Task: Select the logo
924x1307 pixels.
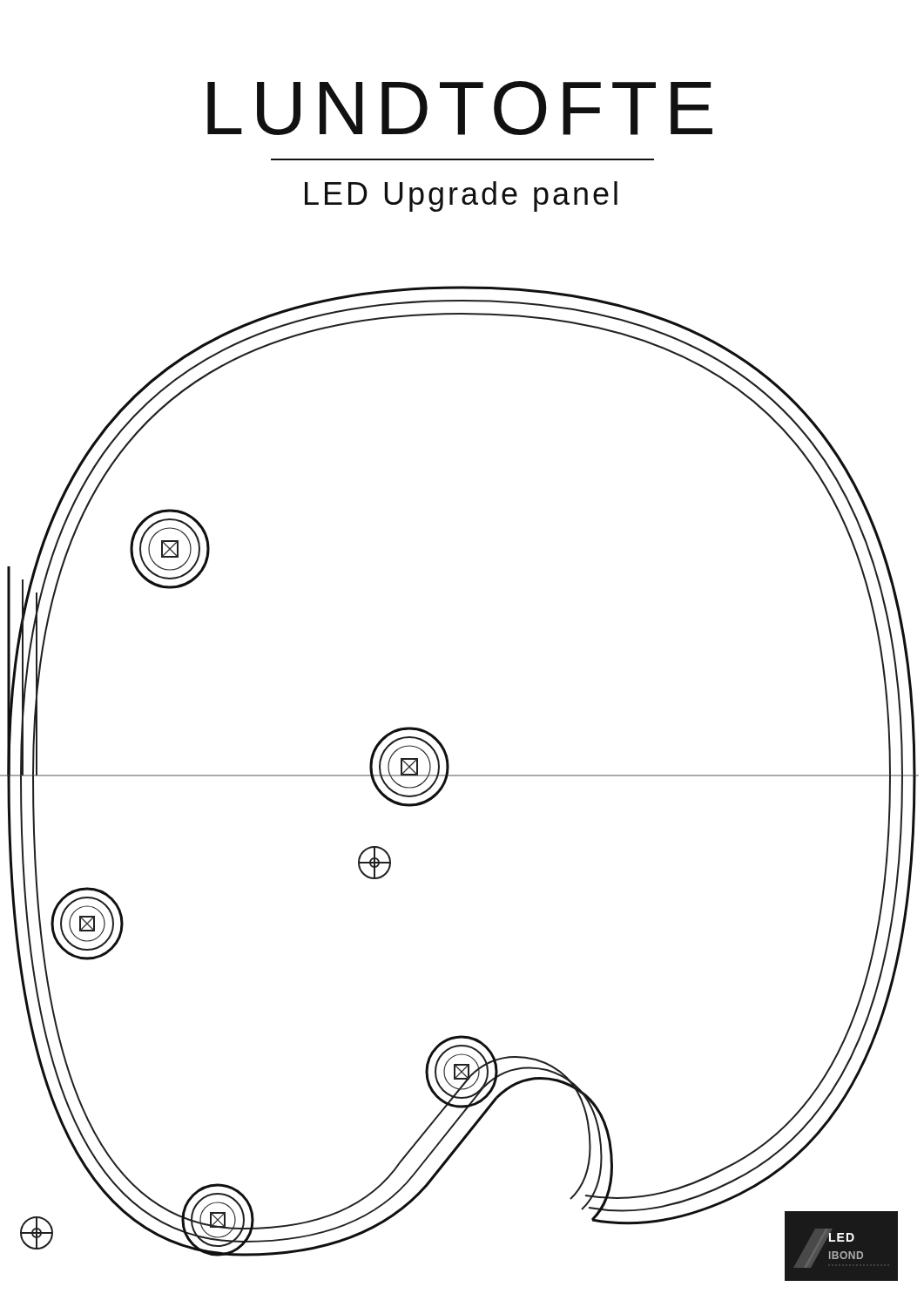Action: 841,1246
